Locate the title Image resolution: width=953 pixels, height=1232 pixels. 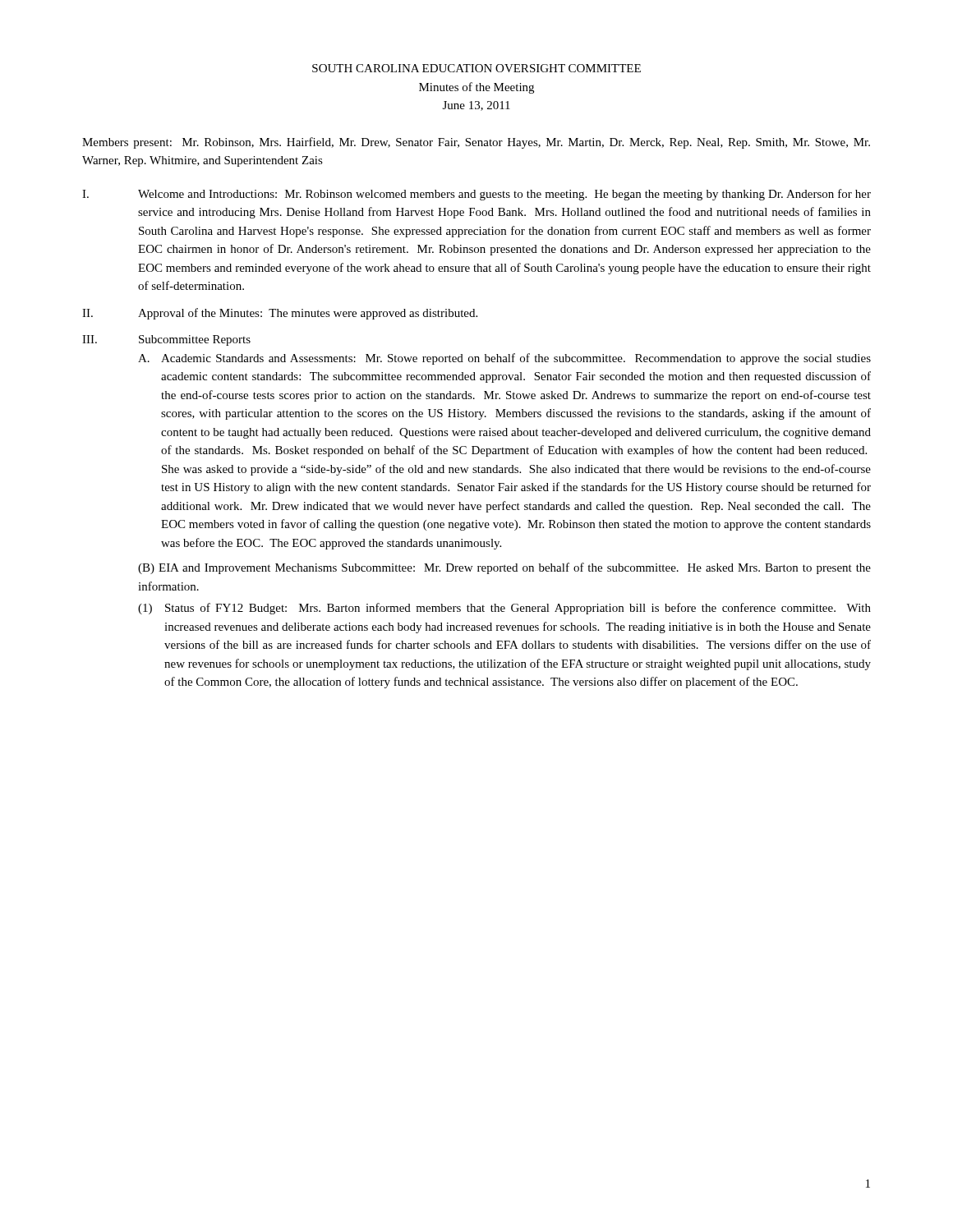[476, 87]
